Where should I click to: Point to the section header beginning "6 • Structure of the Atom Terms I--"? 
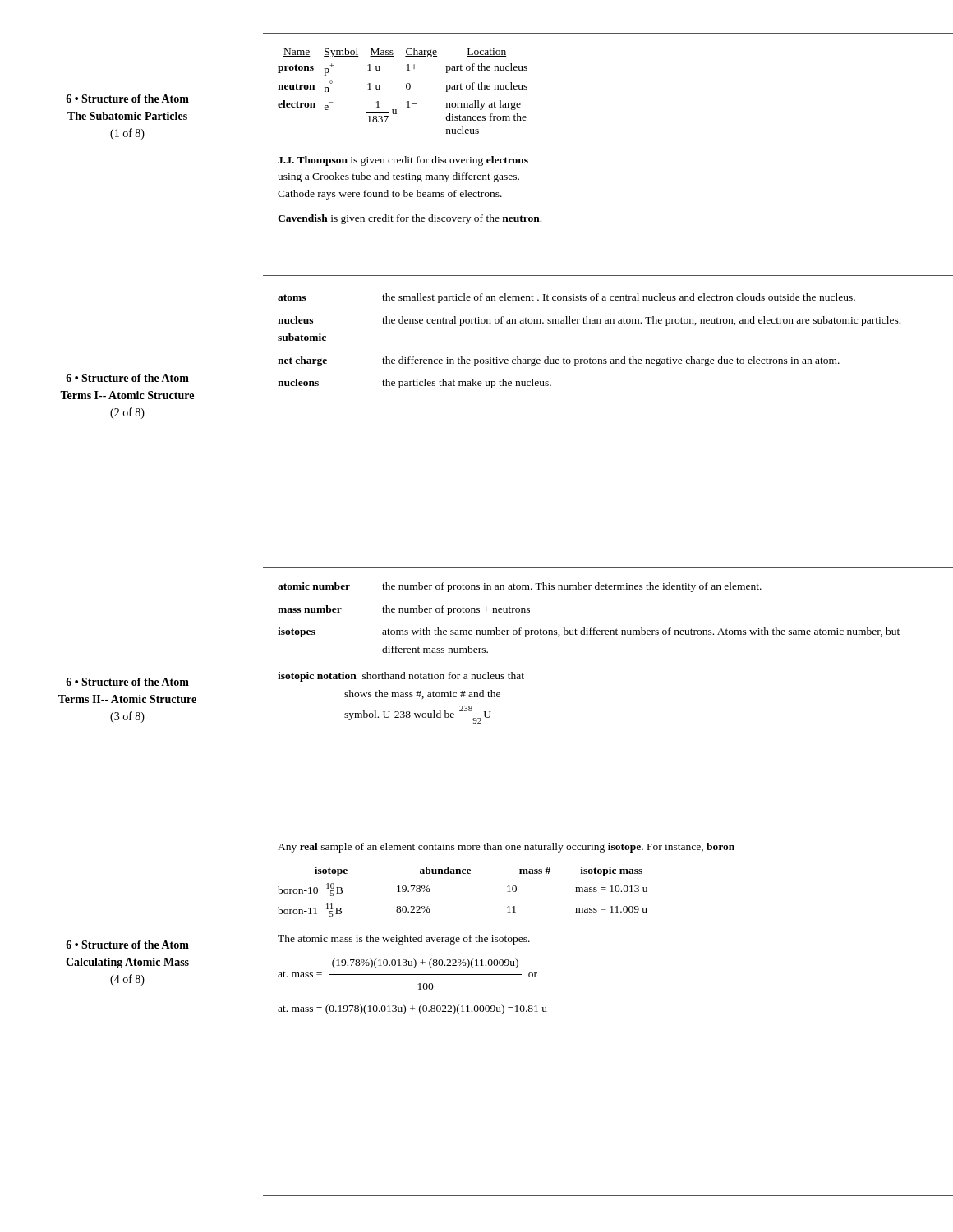pos(127,395)
